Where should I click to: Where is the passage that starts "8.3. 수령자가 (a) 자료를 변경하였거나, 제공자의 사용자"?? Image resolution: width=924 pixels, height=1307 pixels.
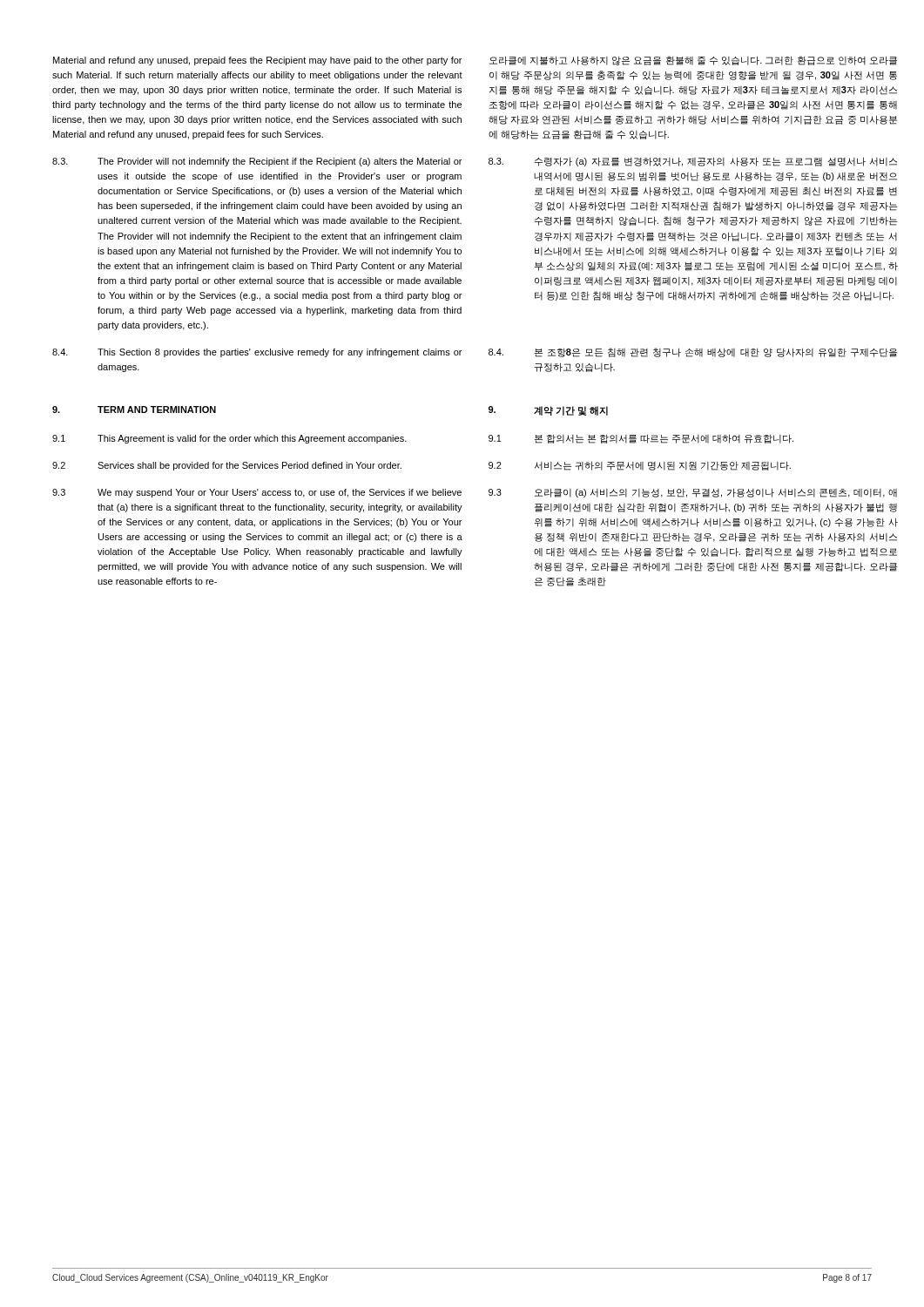693,229
